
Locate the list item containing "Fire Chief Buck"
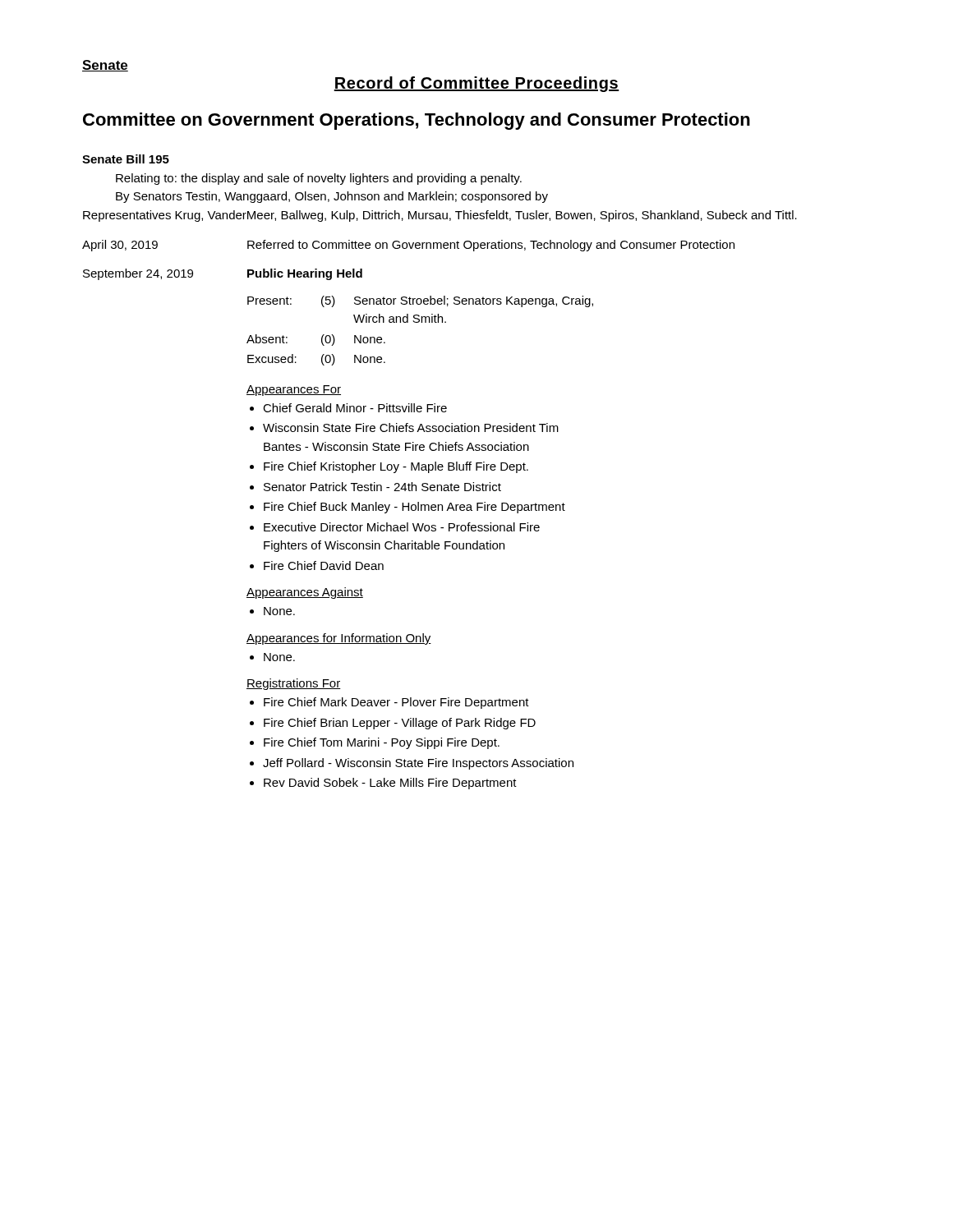tap(414, 507)
